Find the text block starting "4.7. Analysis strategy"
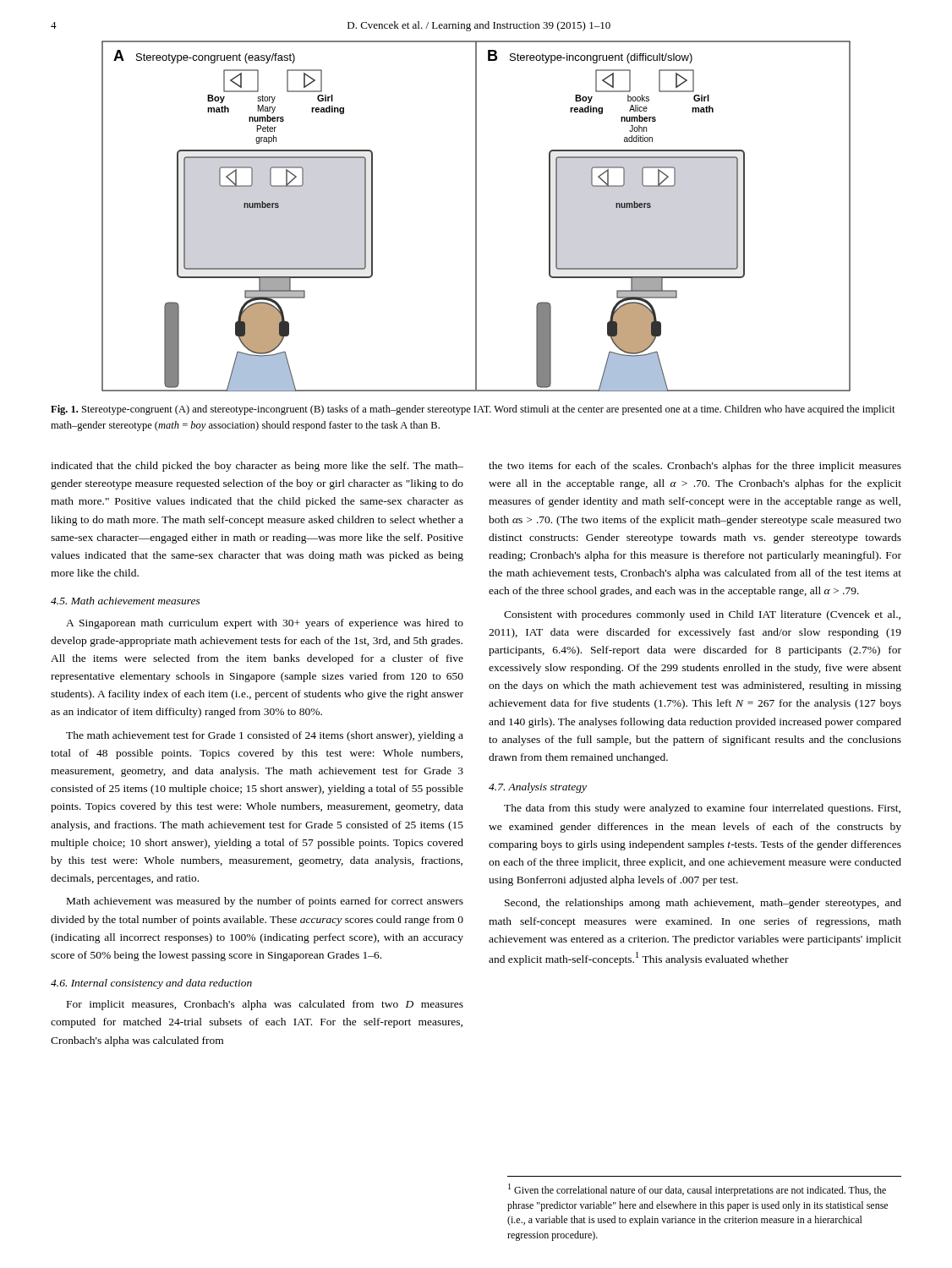 pos(538,787)
